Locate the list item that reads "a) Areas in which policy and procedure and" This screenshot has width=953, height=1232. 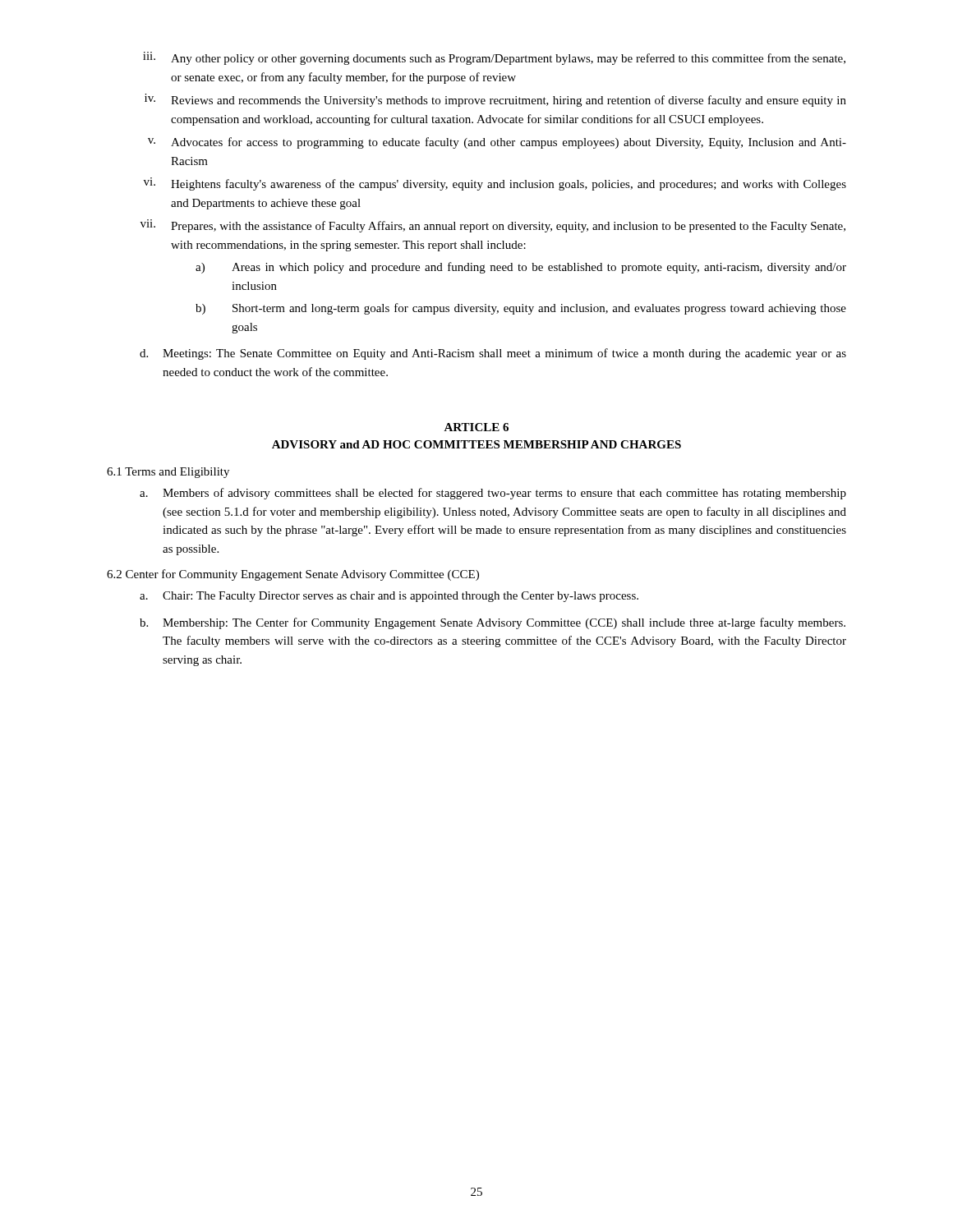click(x=521, y=276)
